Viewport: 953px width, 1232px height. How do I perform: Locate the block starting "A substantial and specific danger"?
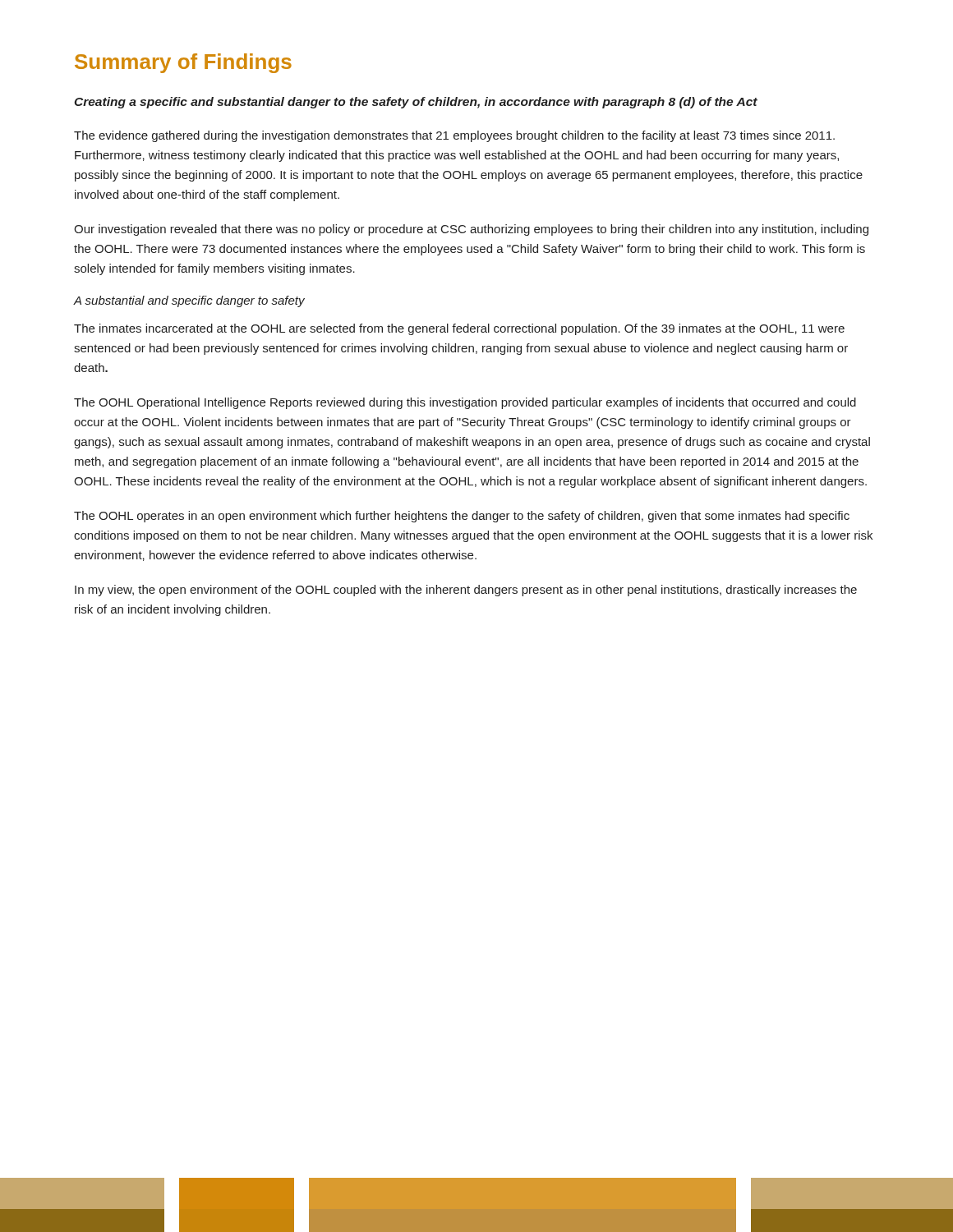pos(189,301)
